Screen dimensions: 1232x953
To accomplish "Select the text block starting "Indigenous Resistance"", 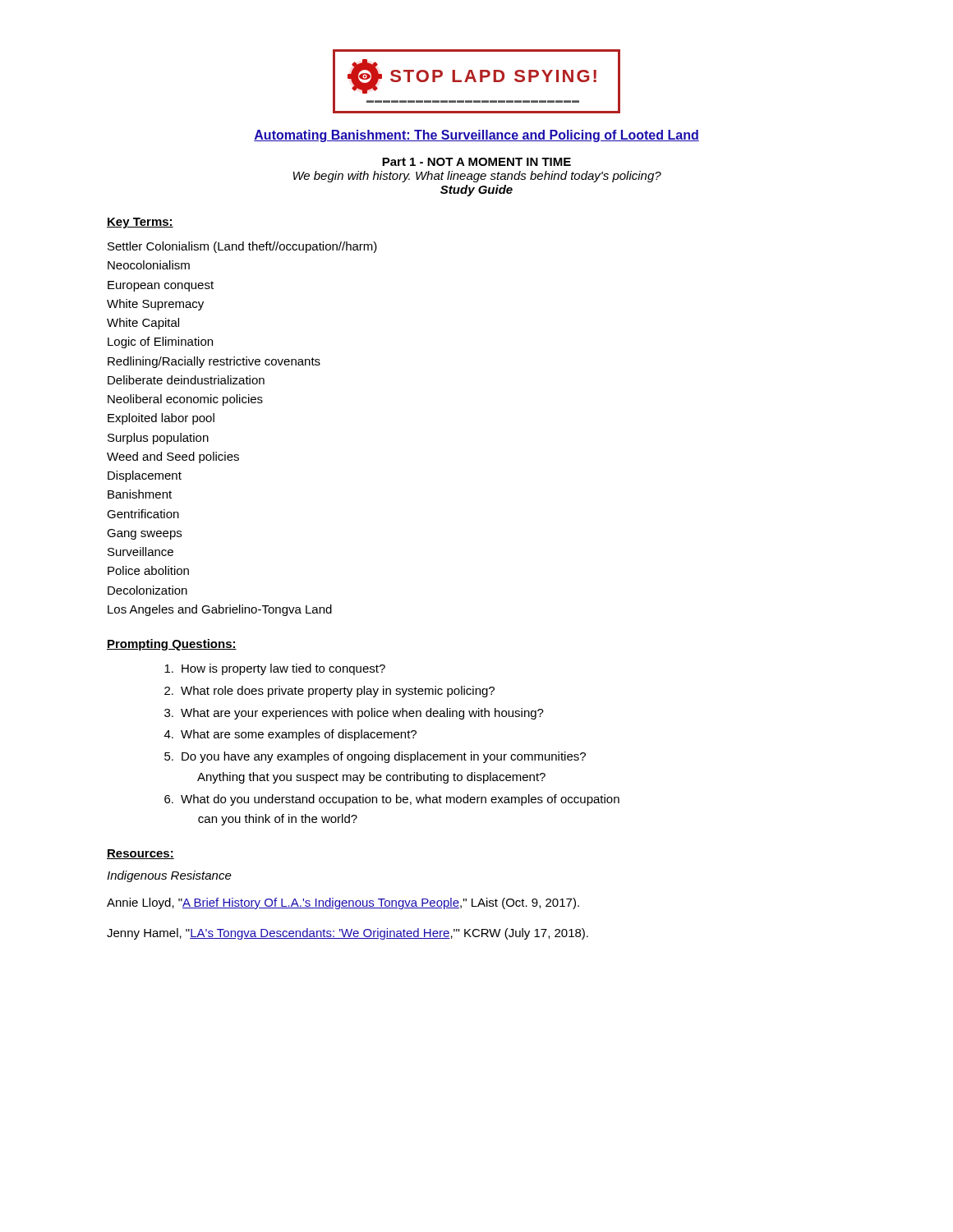I will coord(169,875).
